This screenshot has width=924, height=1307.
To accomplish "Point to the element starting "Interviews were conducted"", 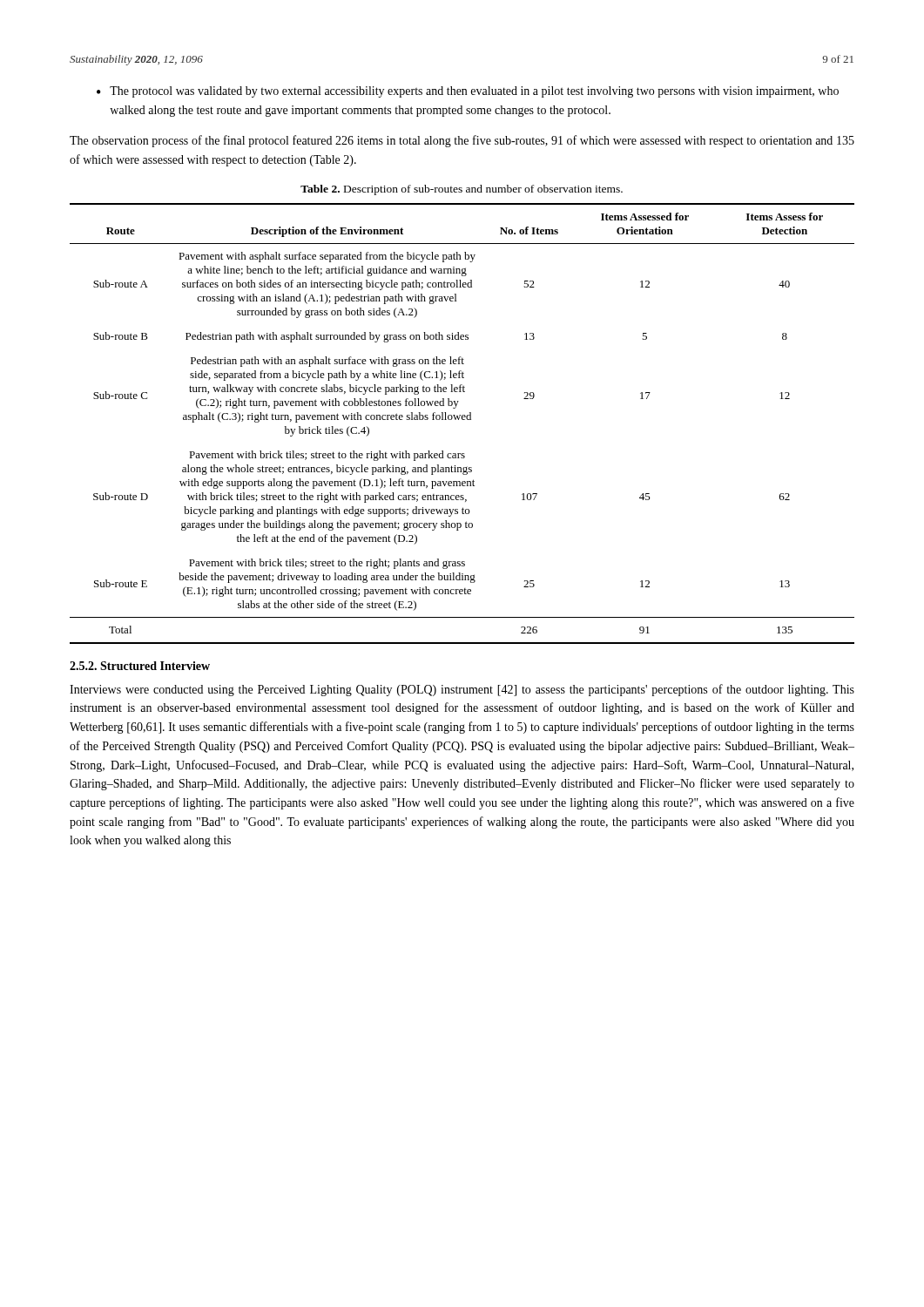I will (462, 765).
